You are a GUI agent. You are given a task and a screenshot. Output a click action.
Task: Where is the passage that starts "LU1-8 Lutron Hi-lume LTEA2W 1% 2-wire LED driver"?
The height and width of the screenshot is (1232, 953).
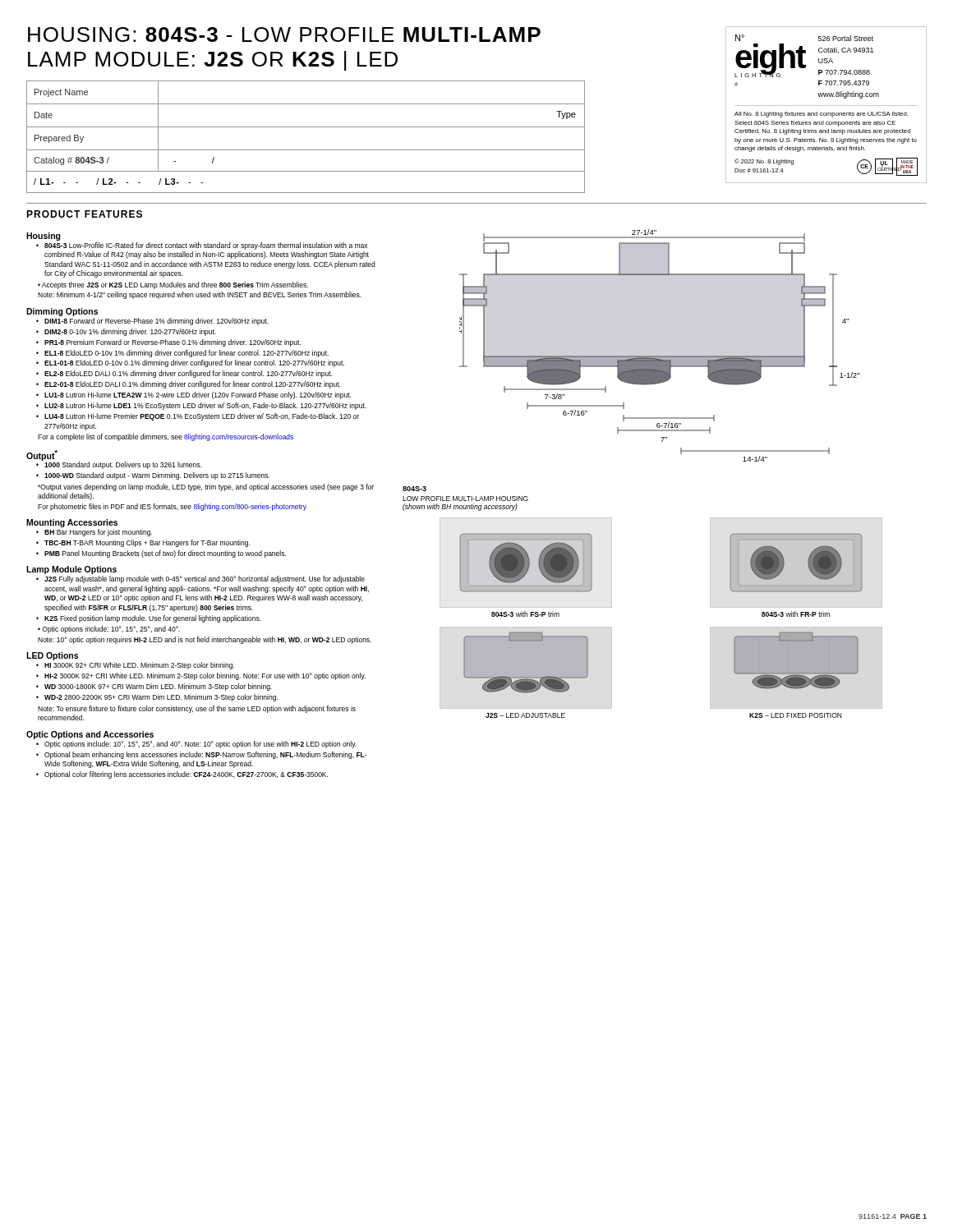coord(198,395)
